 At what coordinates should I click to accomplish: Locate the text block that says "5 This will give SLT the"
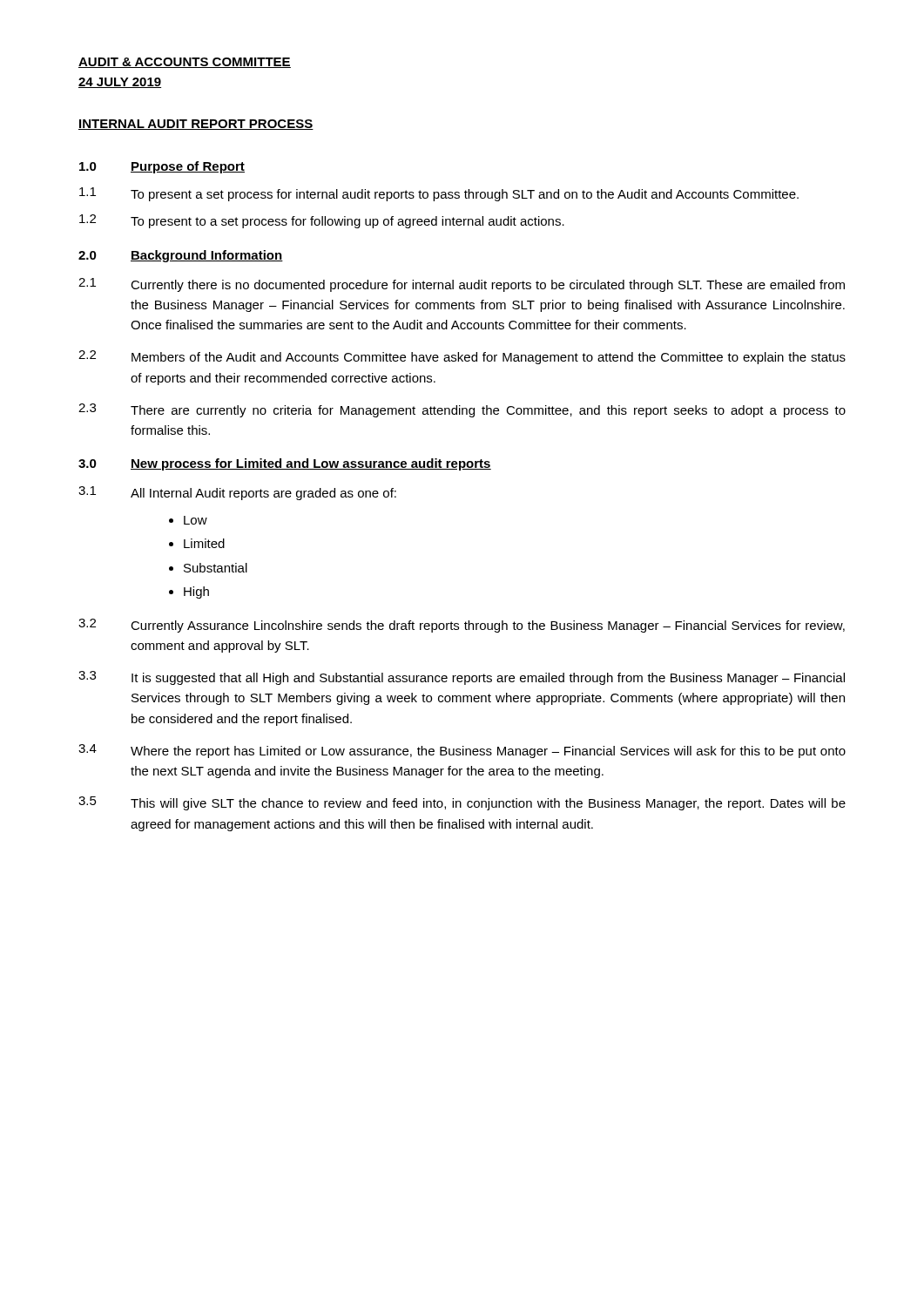pos(462,813)
